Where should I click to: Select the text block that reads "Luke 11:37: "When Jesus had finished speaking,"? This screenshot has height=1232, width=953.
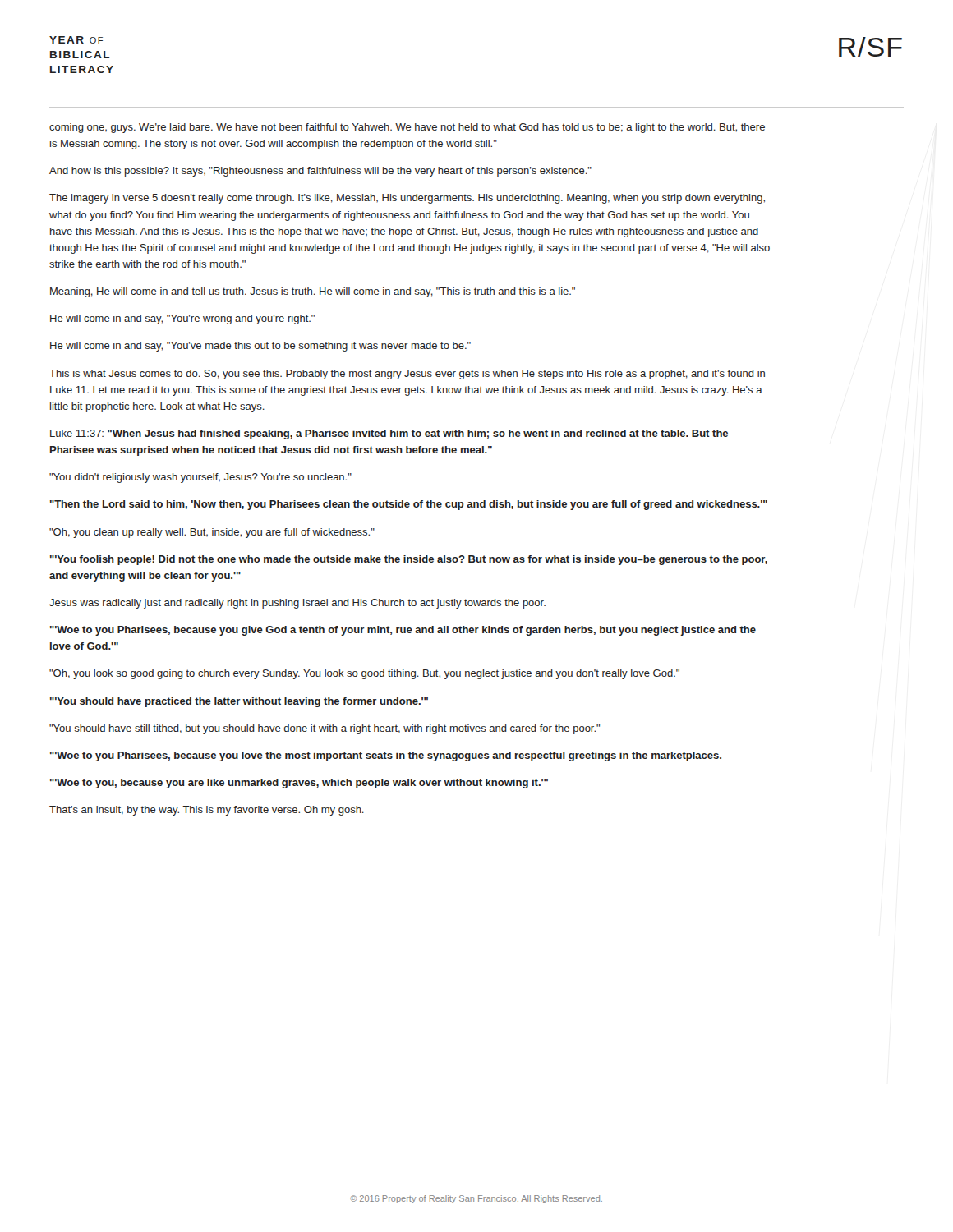pyautogui.click(x=411, y=442)
